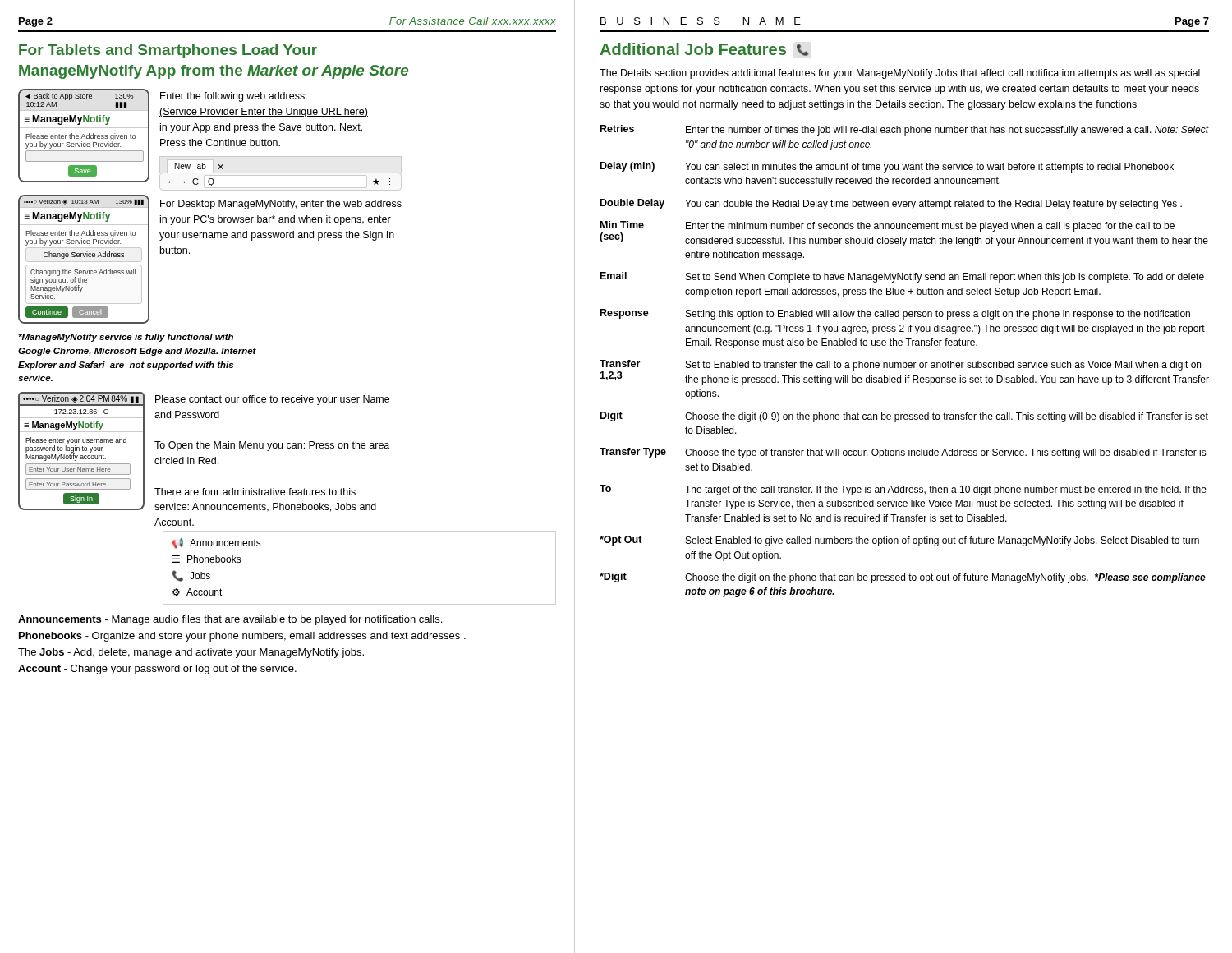Where is the passage that starts "Please contact our office to receive"?
Screen dimensions: 953x1232
pyautogui.click(x=272, y=400)
